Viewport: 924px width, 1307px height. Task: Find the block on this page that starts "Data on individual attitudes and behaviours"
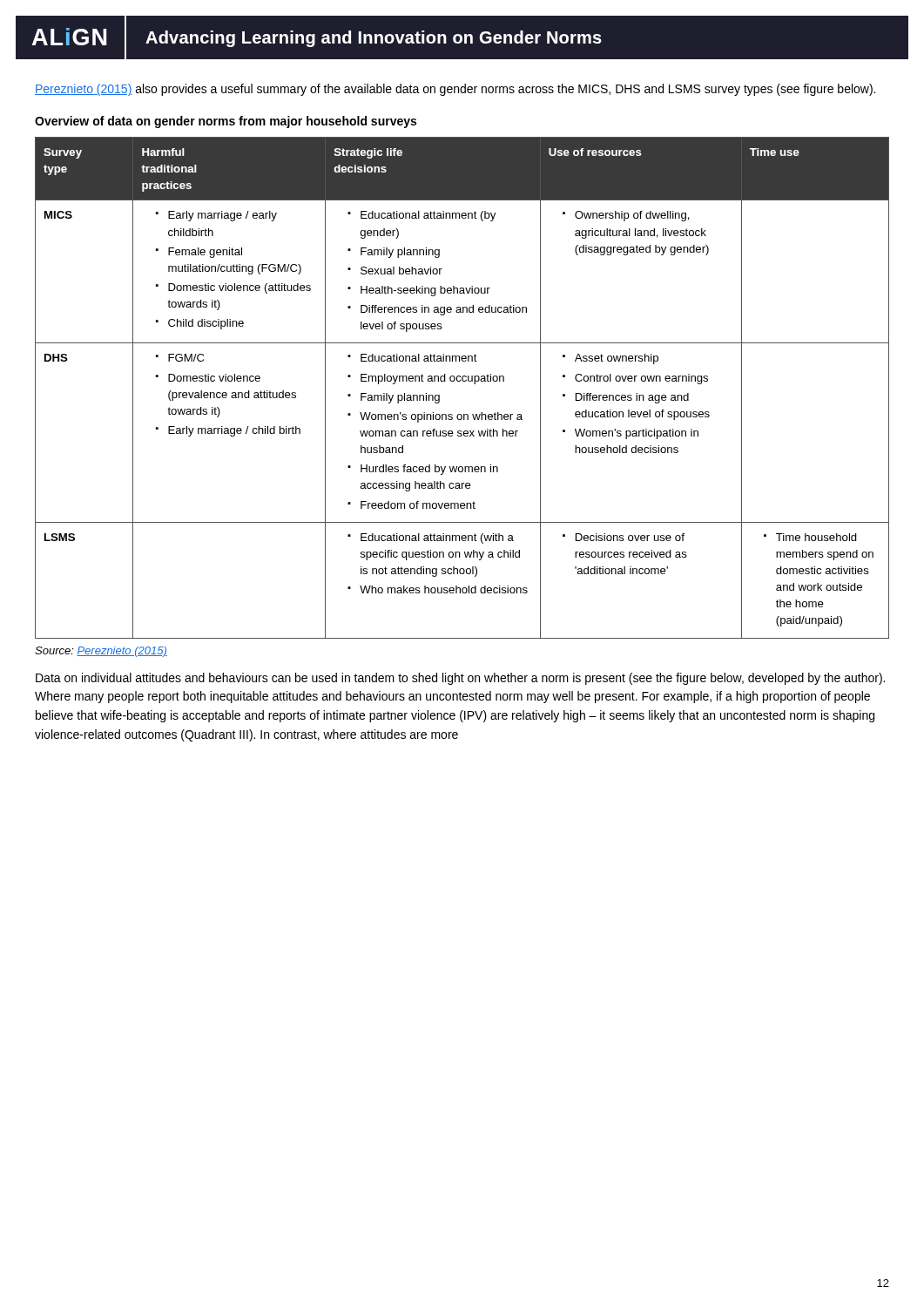460,706
